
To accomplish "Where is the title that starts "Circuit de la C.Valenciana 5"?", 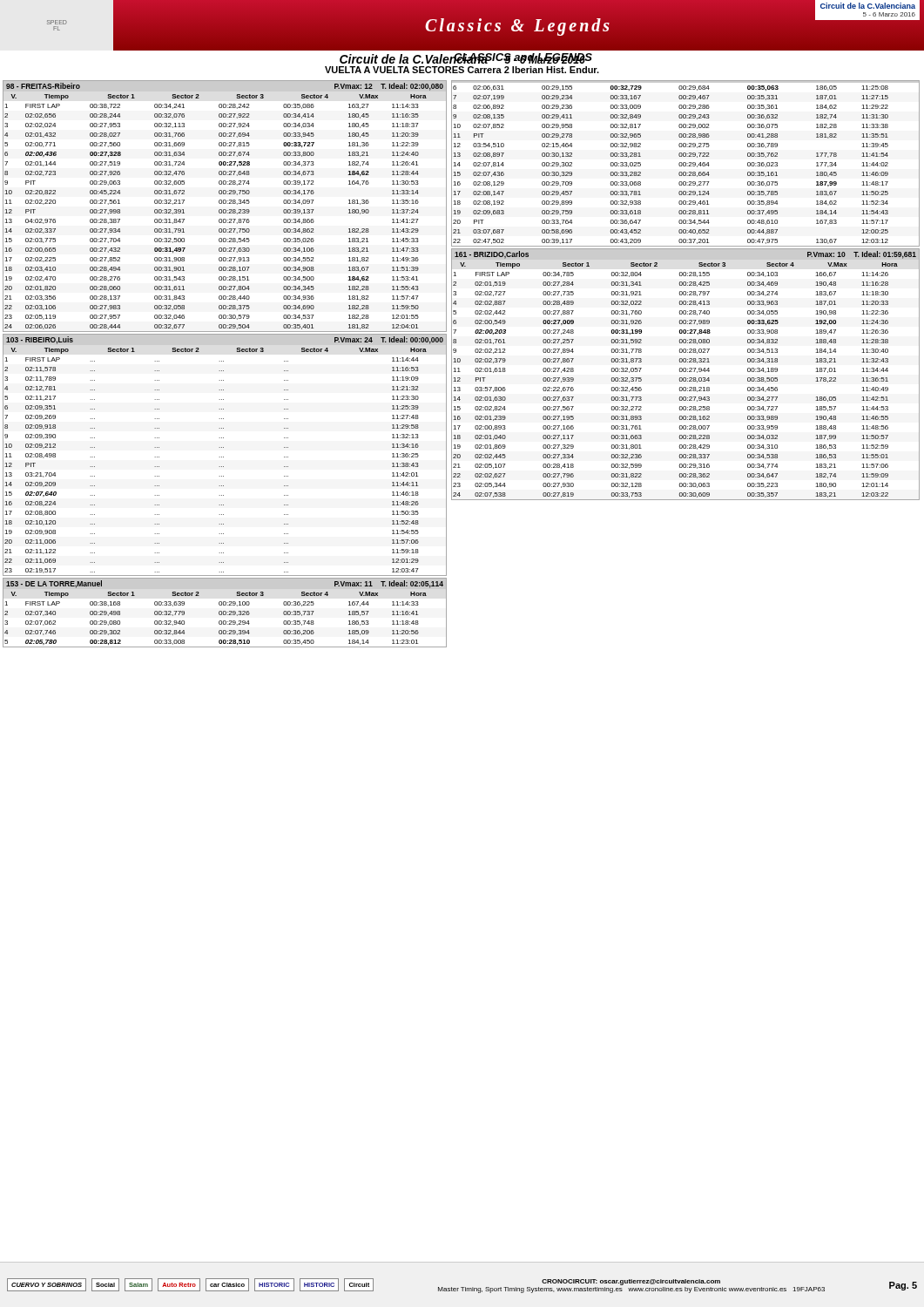I will [x=462, y=59].
